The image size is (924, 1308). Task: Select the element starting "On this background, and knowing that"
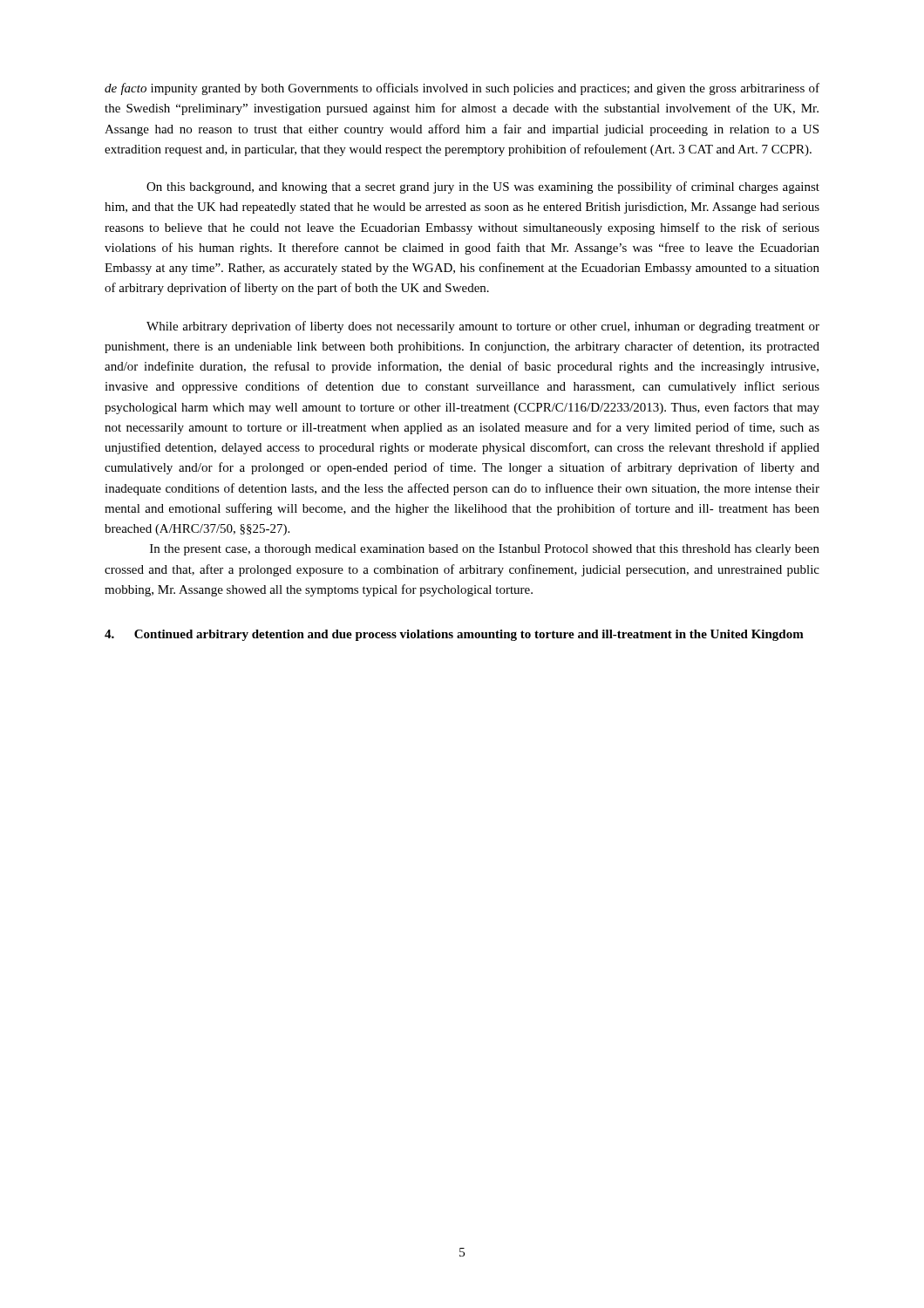[462, 237]
